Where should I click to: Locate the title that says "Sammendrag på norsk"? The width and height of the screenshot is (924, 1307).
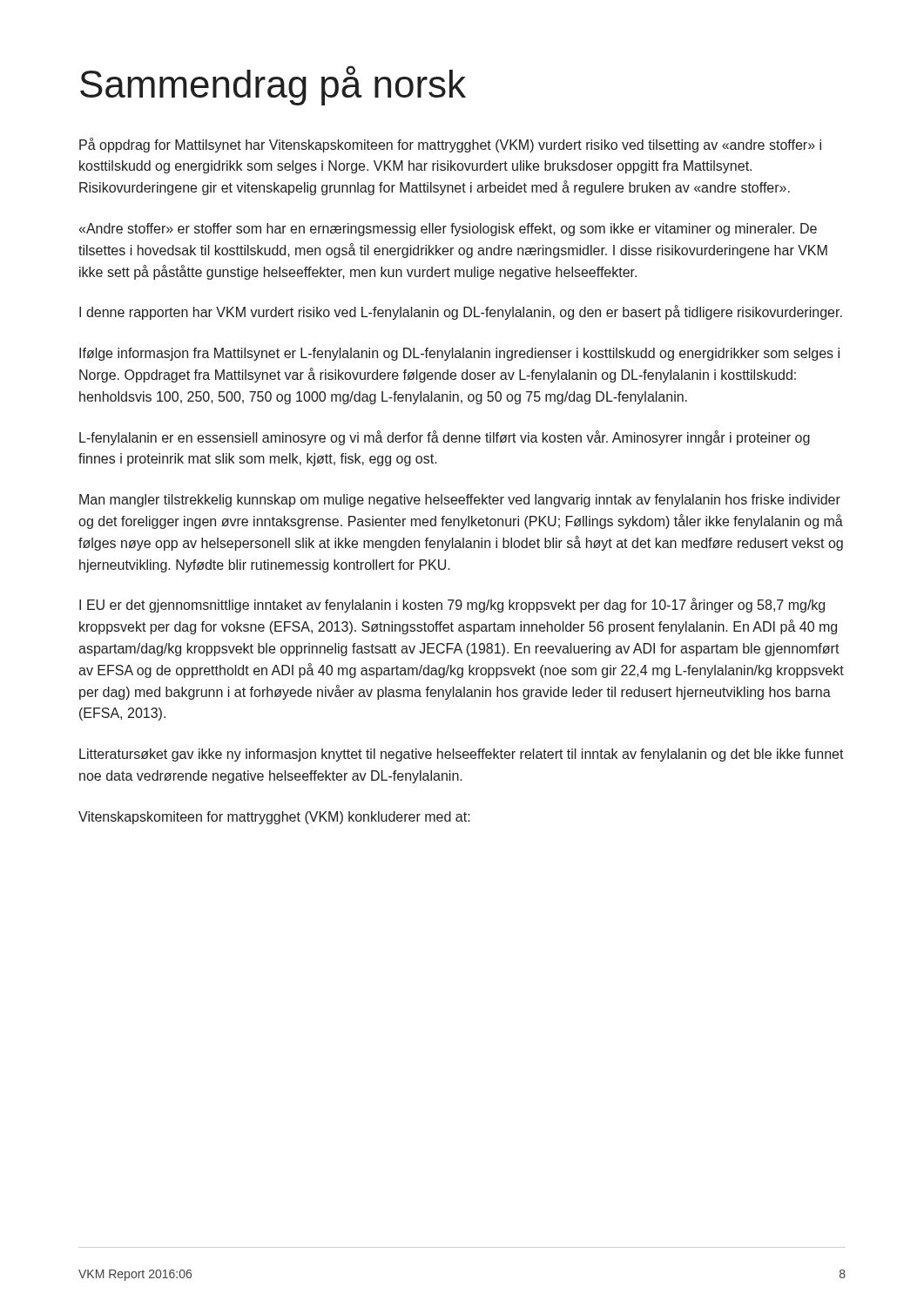tap(272, 84)
